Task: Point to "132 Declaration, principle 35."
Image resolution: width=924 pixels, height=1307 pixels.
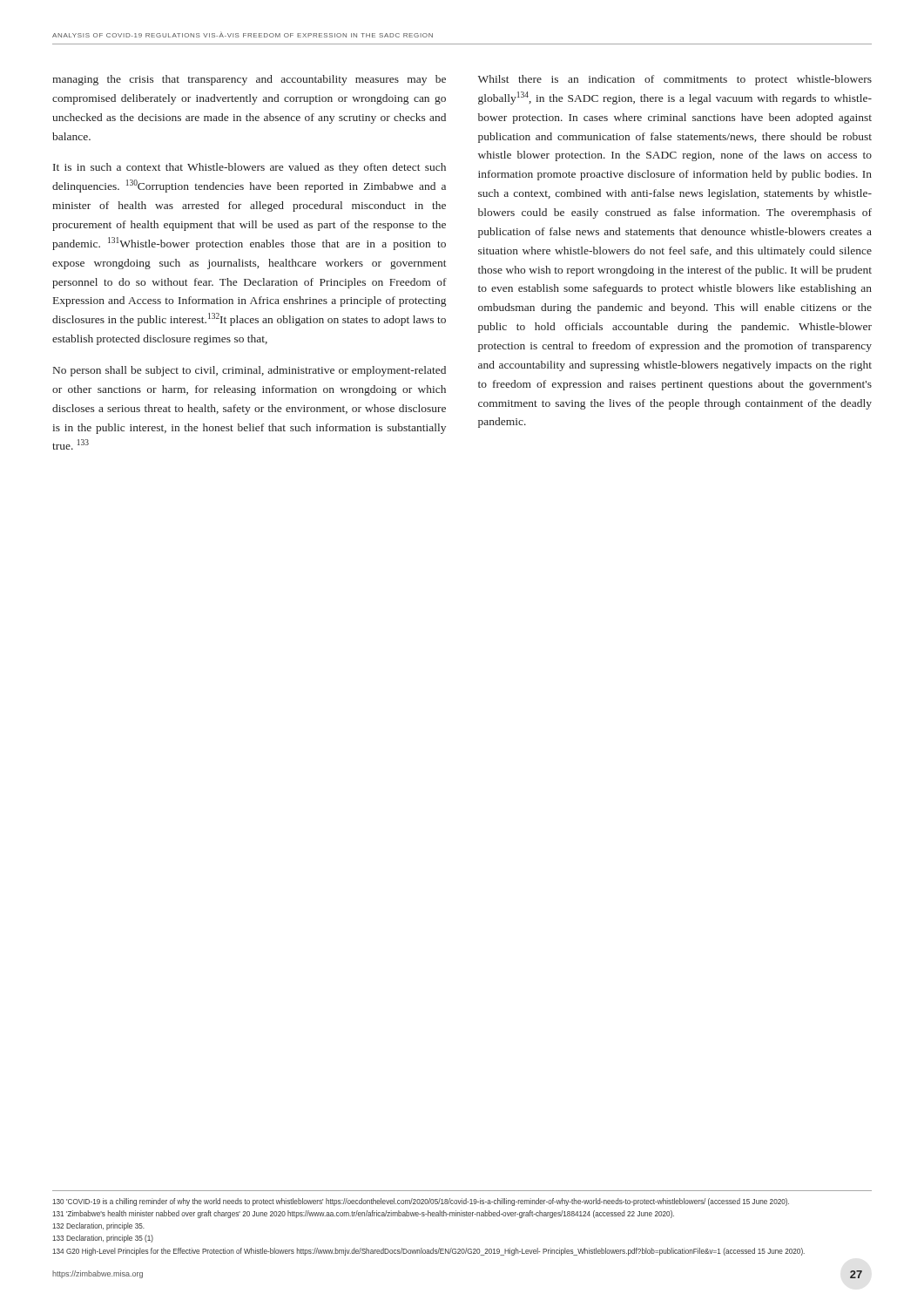Action: coord(98,1226)
